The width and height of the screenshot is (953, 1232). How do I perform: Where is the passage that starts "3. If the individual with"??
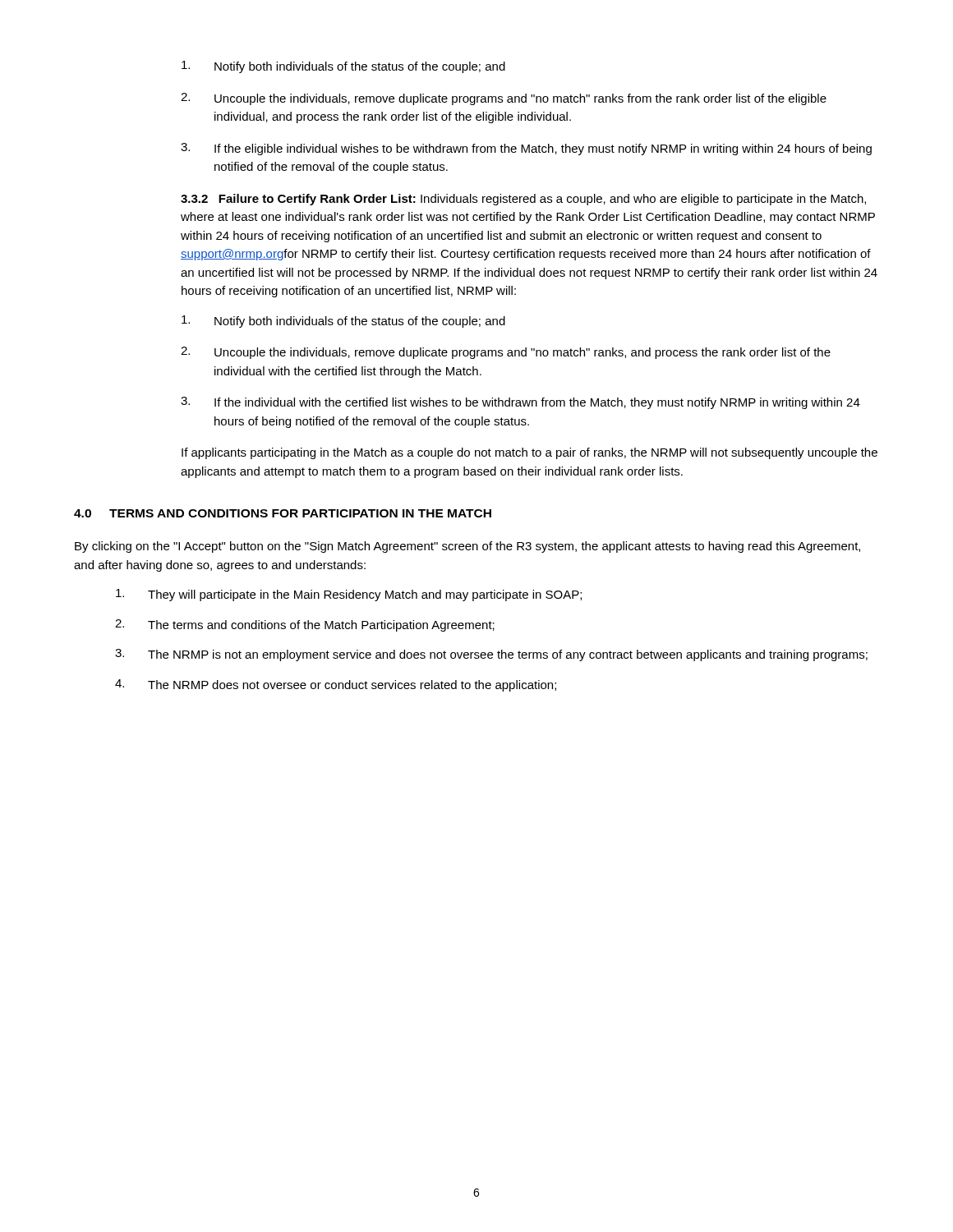tap(530, 412)
